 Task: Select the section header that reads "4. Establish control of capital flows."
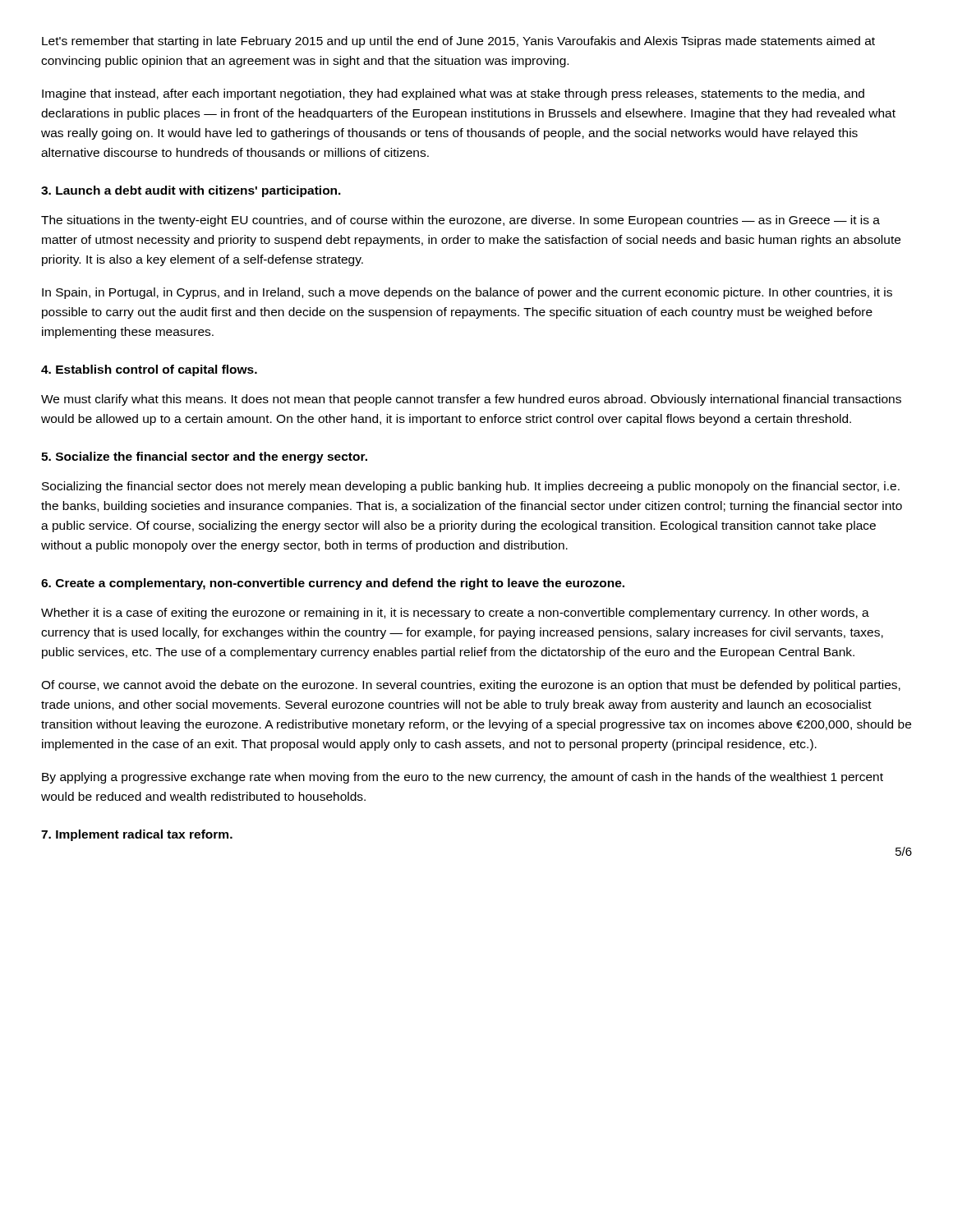(x=149, y=369)
